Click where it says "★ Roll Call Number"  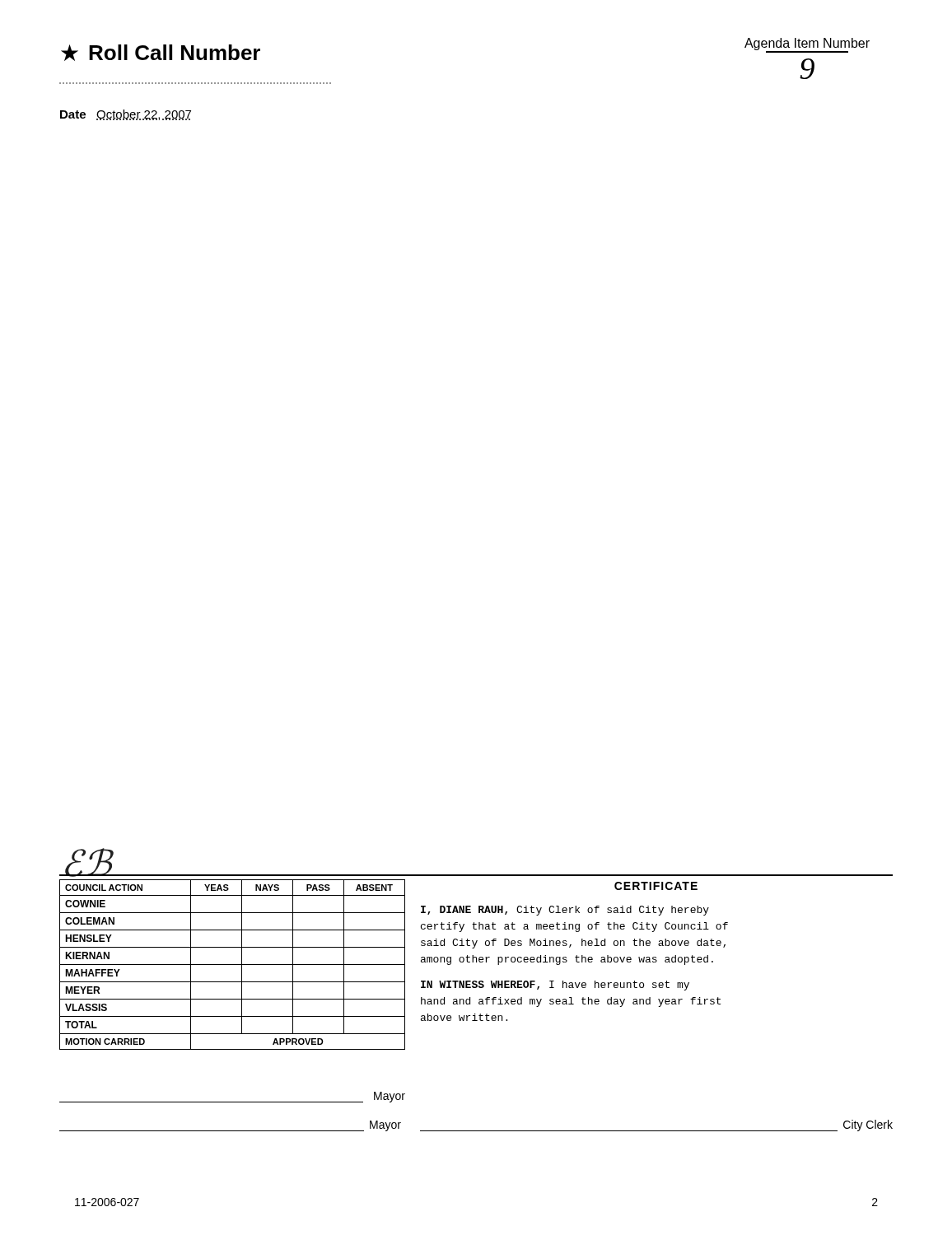pyautogui.click(x=160, y=53)
